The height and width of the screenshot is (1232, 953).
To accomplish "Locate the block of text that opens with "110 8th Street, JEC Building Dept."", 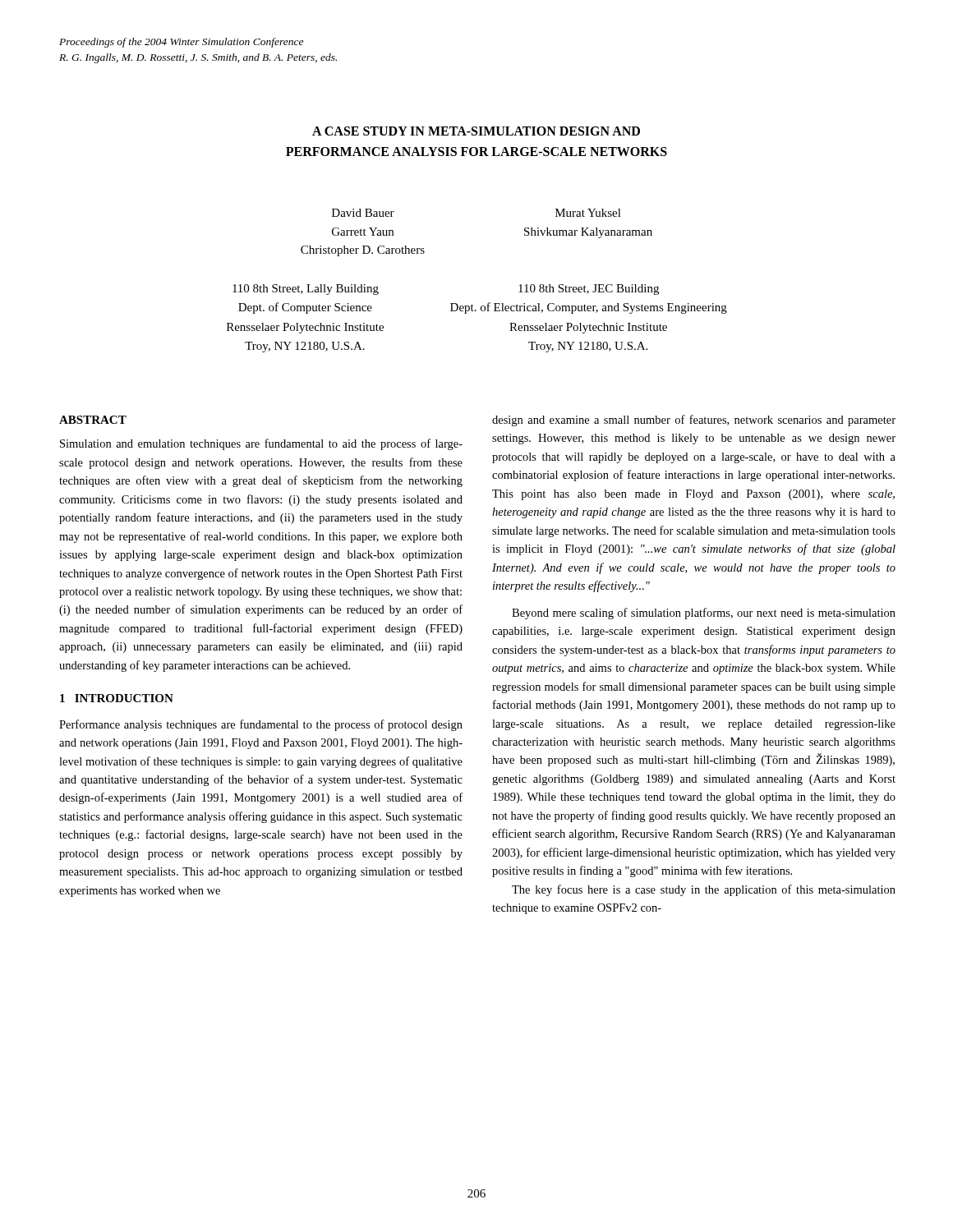I will coord(588,317).
